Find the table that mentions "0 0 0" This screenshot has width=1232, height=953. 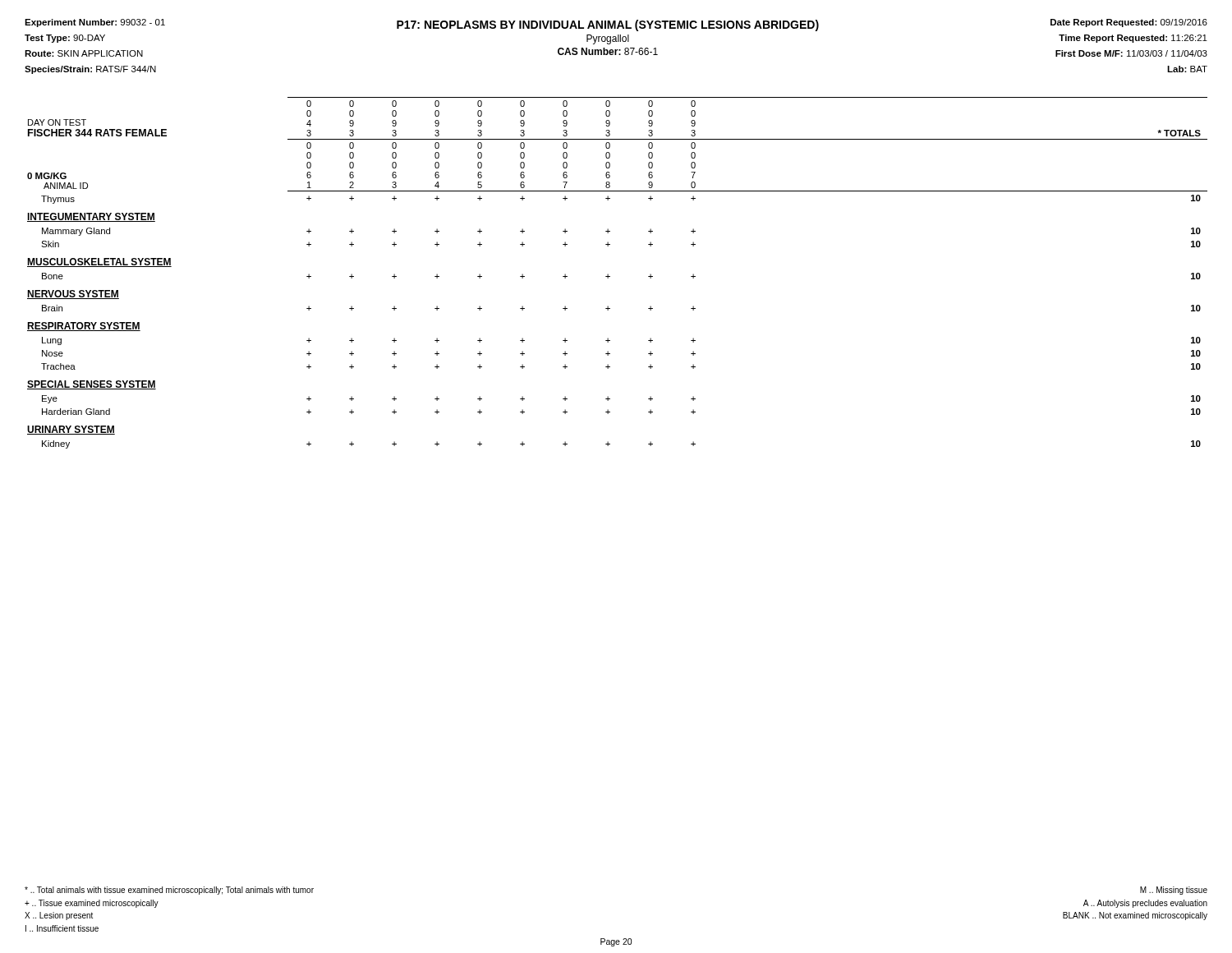(x=616, y=494)
